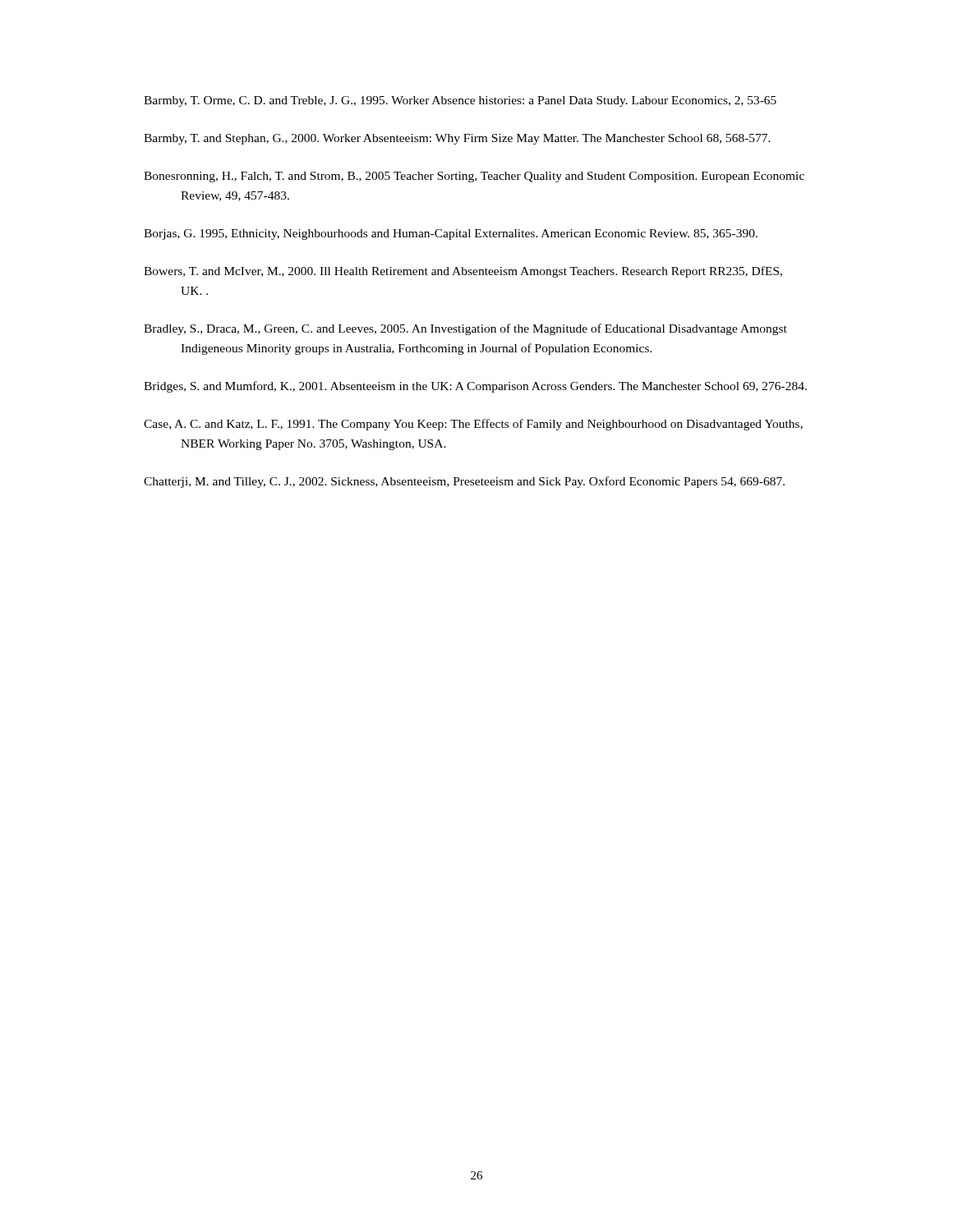
Task: Select the list item that says "Bonesronning, H., Falch,"
Action: pyautogui.click(x=474, y=185)
